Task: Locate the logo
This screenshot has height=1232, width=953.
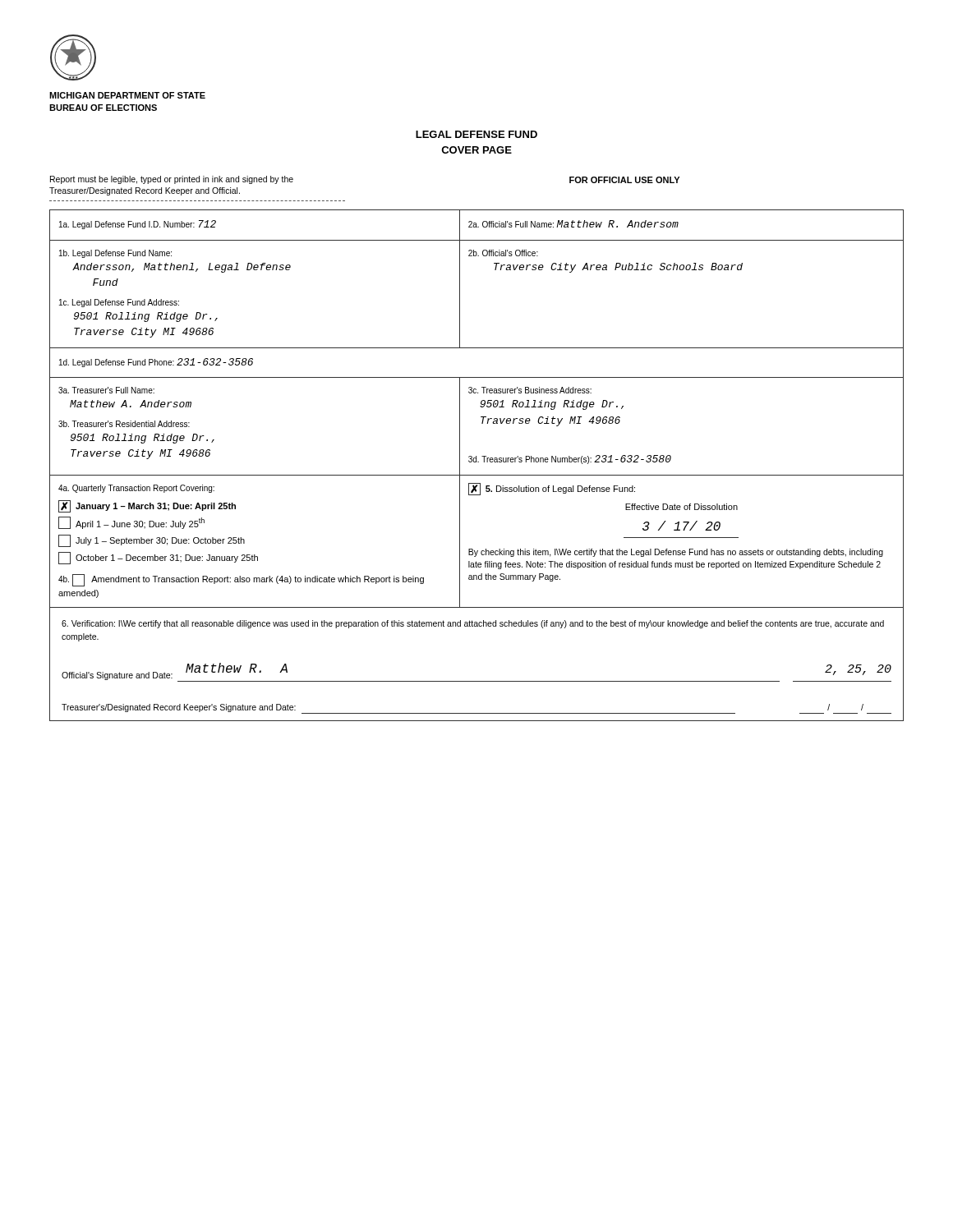Action: (x=73, y=60)
